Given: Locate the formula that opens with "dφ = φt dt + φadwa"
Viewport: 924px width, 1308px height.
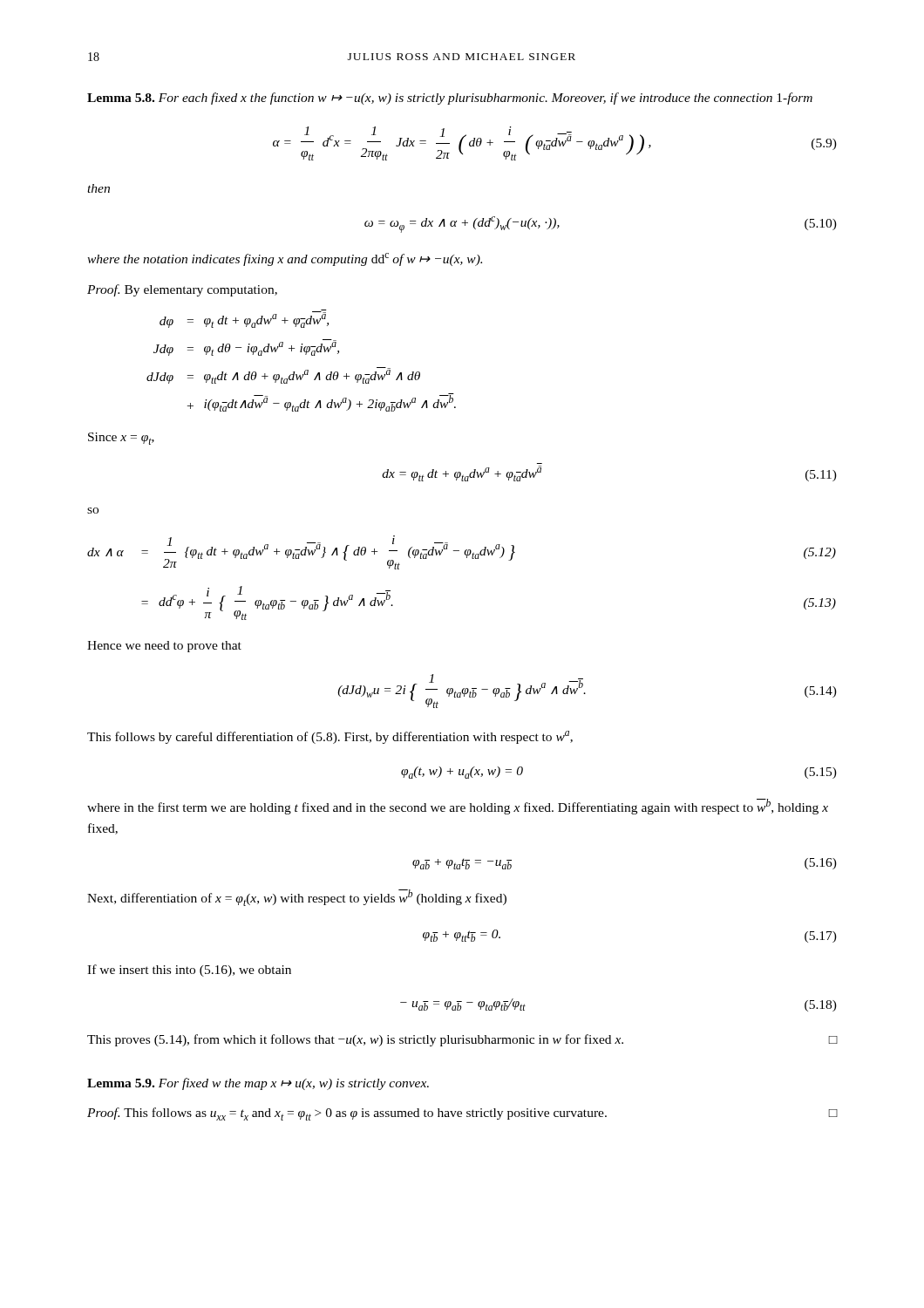Looking at the screenshot, I should [300, 363].
